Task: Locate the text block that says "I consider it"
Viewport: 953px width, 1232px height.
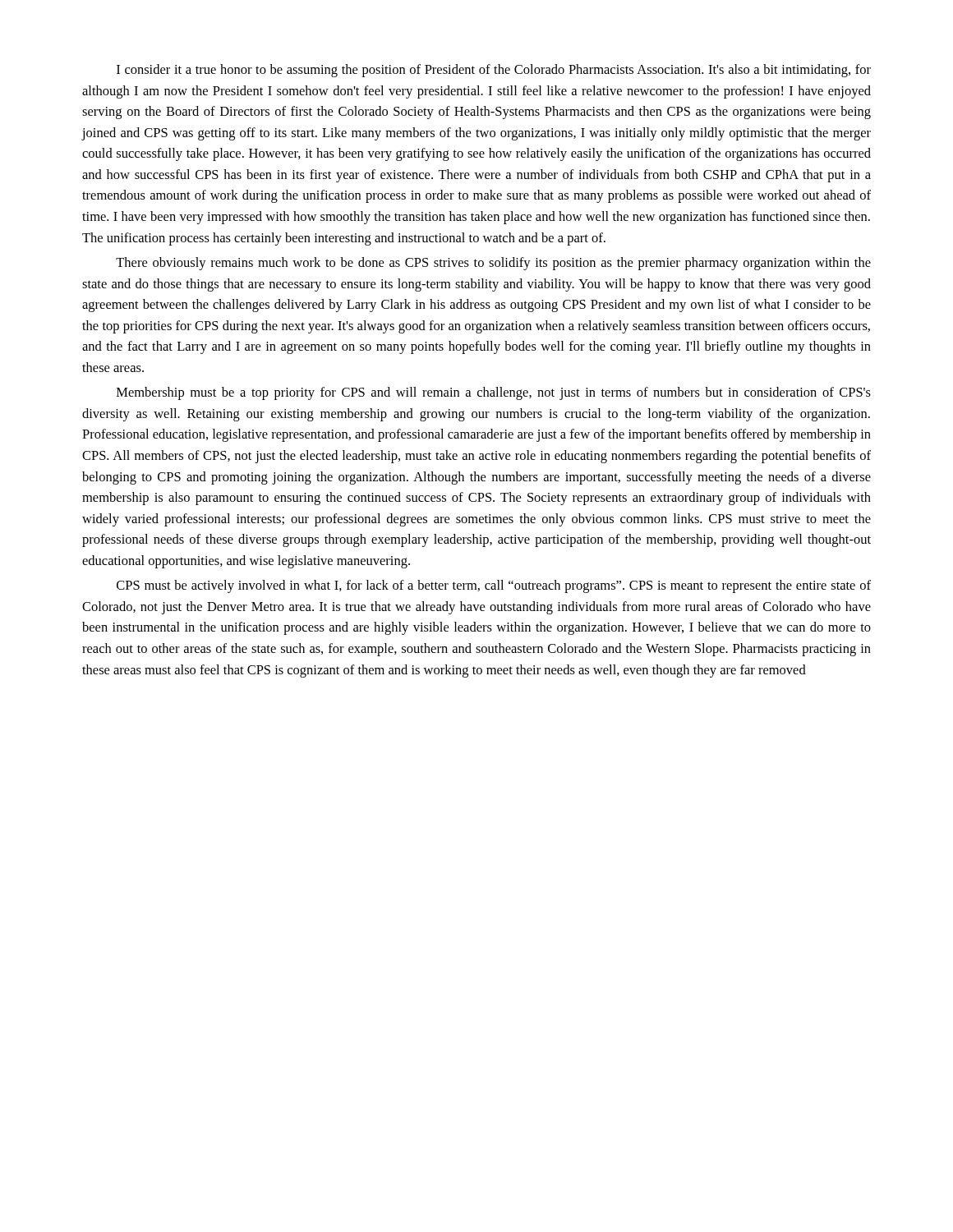Action: pos(494,71)
